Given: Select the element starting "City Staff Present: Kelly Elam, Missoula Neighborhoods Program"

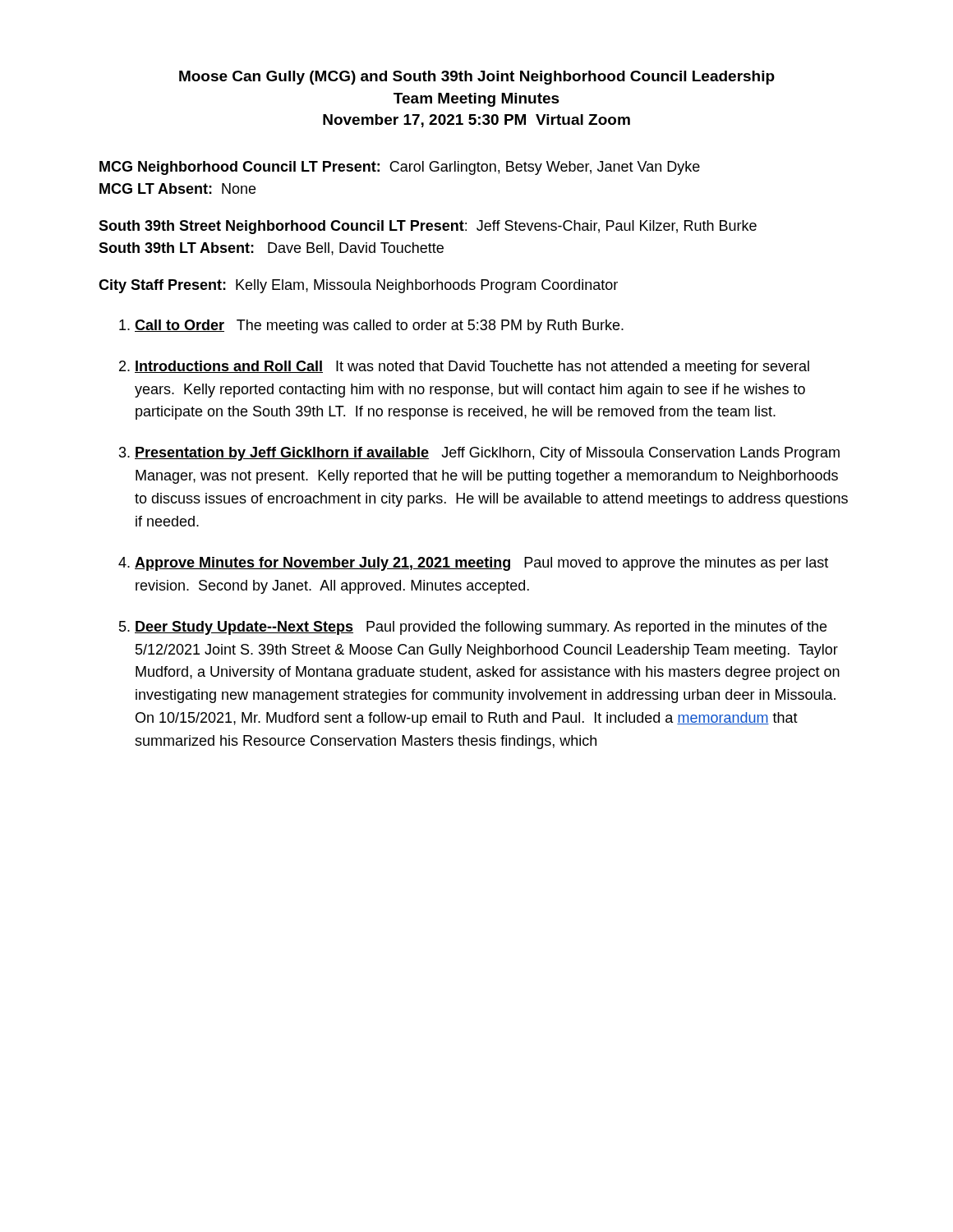Looking at the screenshot, I should [x=358, y=285].
